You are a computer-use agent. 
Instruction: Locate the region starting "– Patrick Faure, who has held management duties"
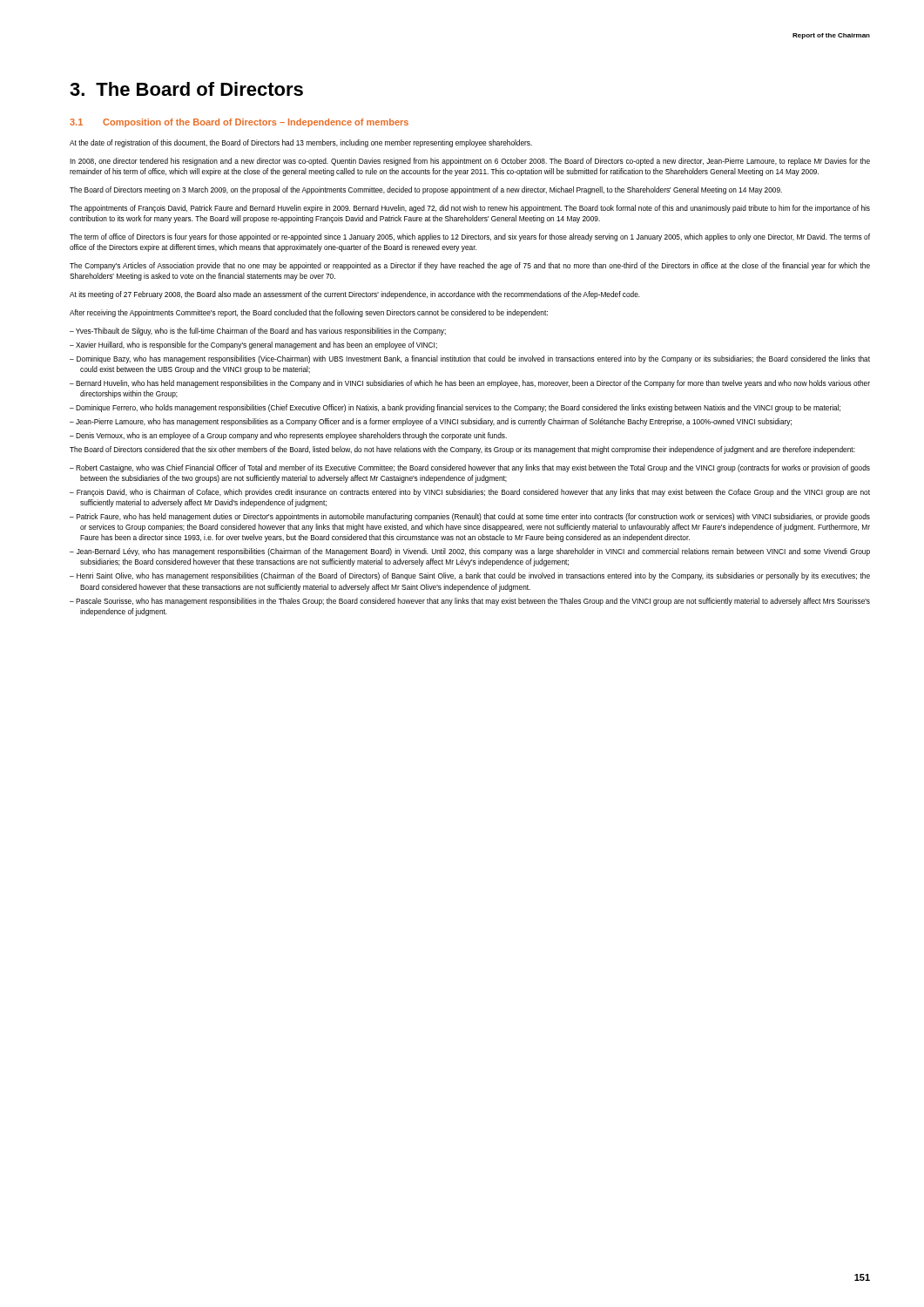pos(470,528)
